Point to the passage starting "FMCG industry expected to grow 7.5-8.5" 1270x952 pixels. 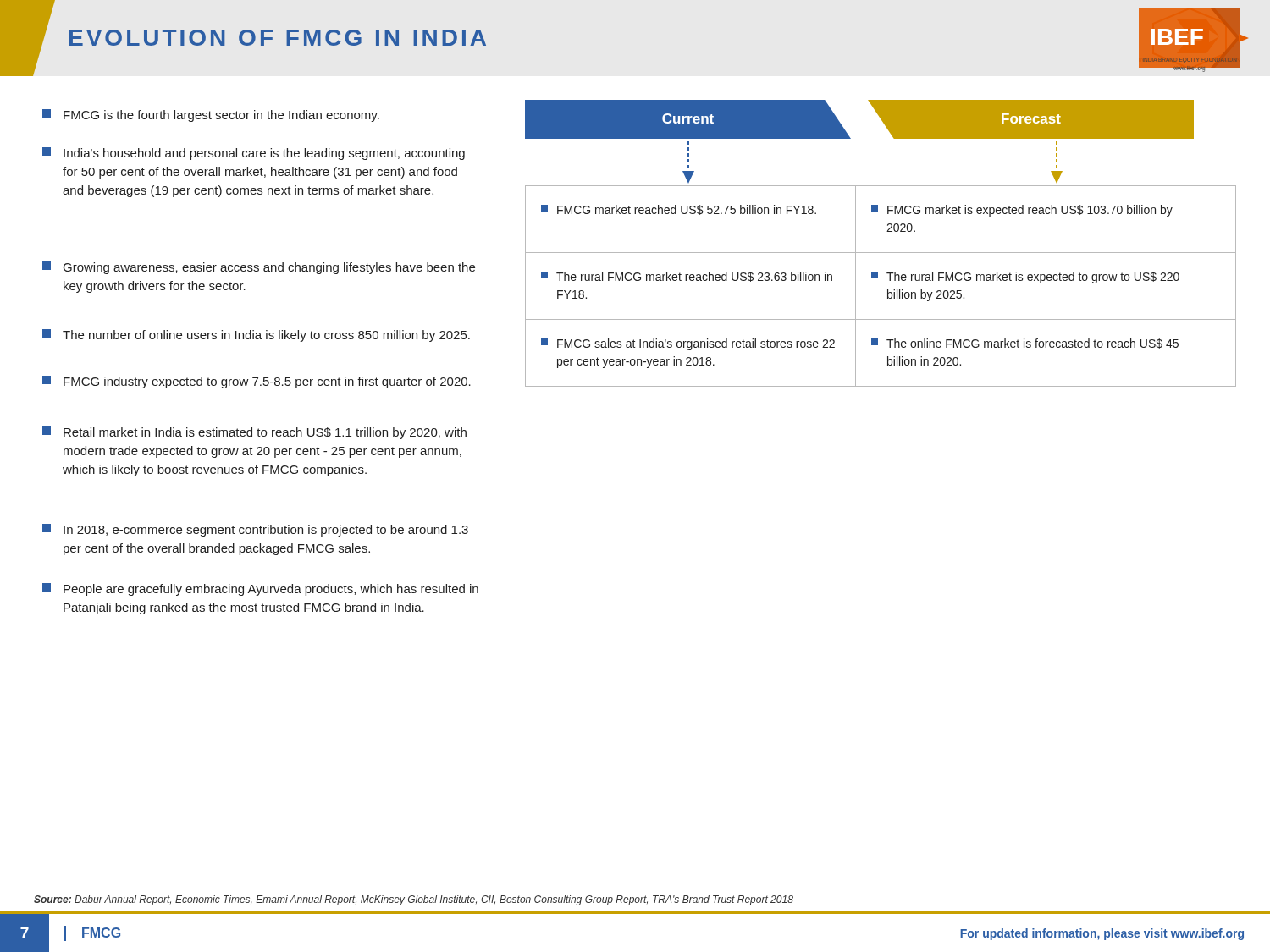point(257,382)
